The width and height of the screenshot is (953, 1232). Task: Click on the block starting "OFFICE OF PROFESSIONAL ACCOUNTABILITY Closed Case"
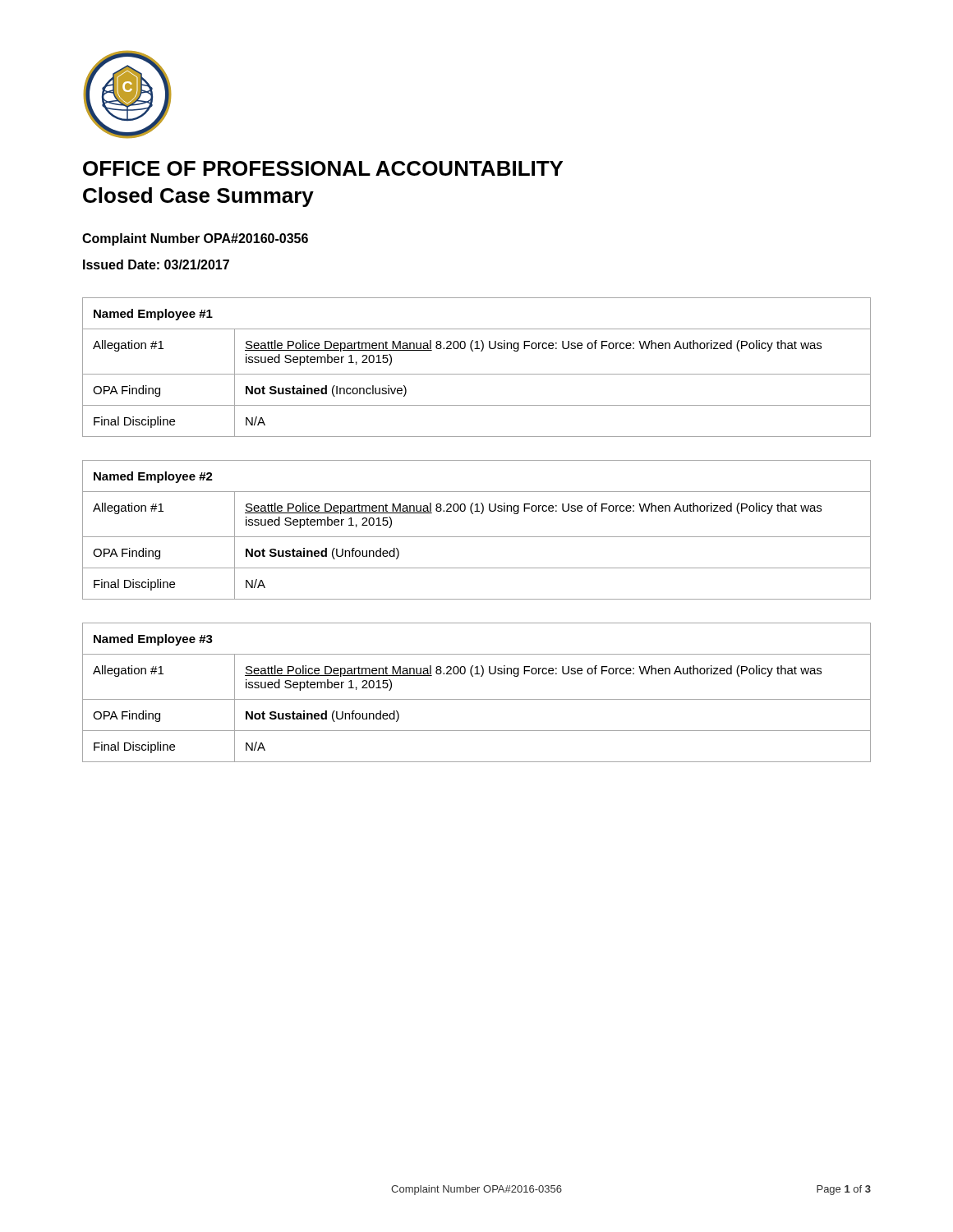click(476, 182)
